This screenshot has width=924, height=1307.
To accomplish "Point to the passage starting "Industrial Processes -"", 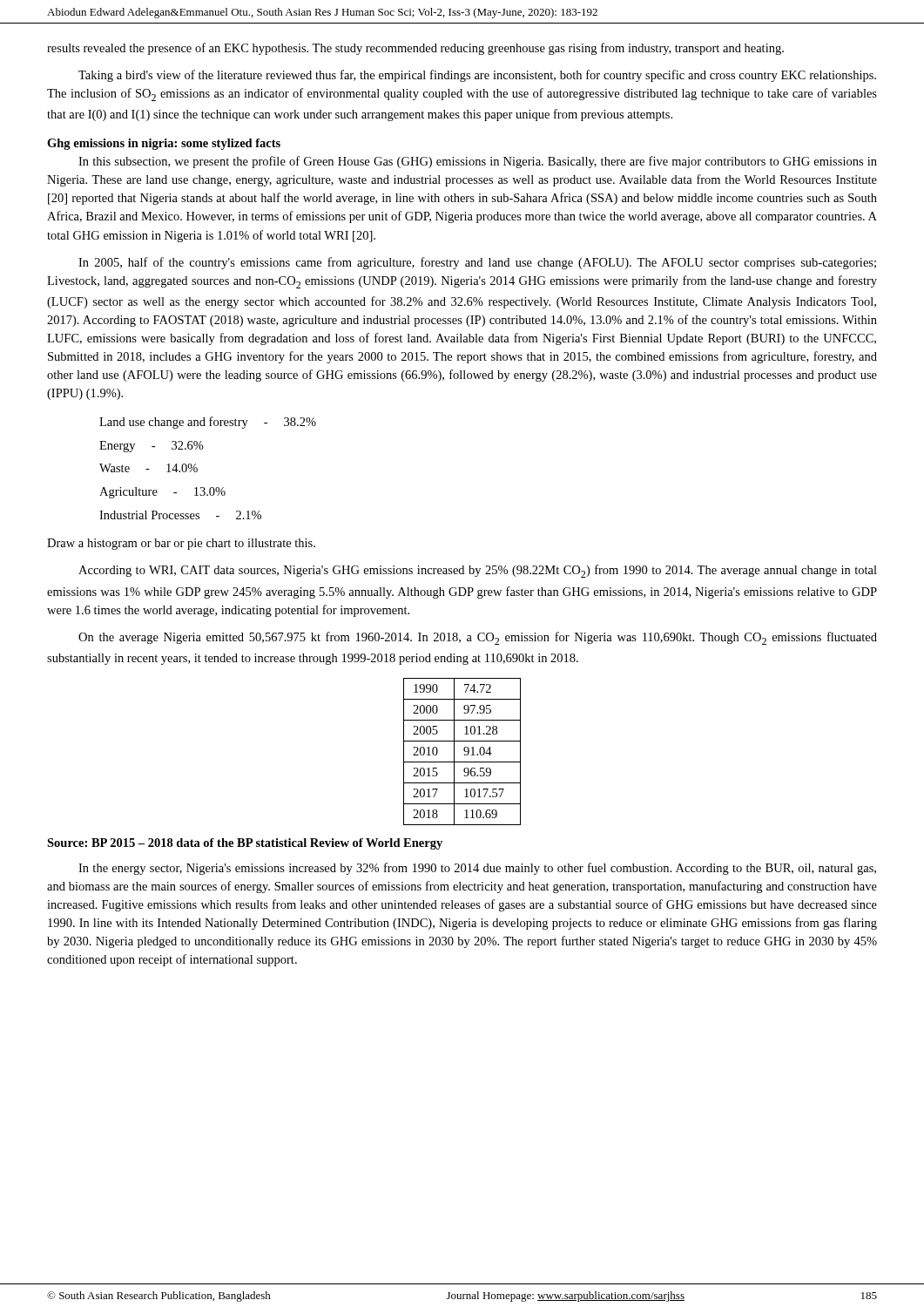I will [x=188, y=515].
